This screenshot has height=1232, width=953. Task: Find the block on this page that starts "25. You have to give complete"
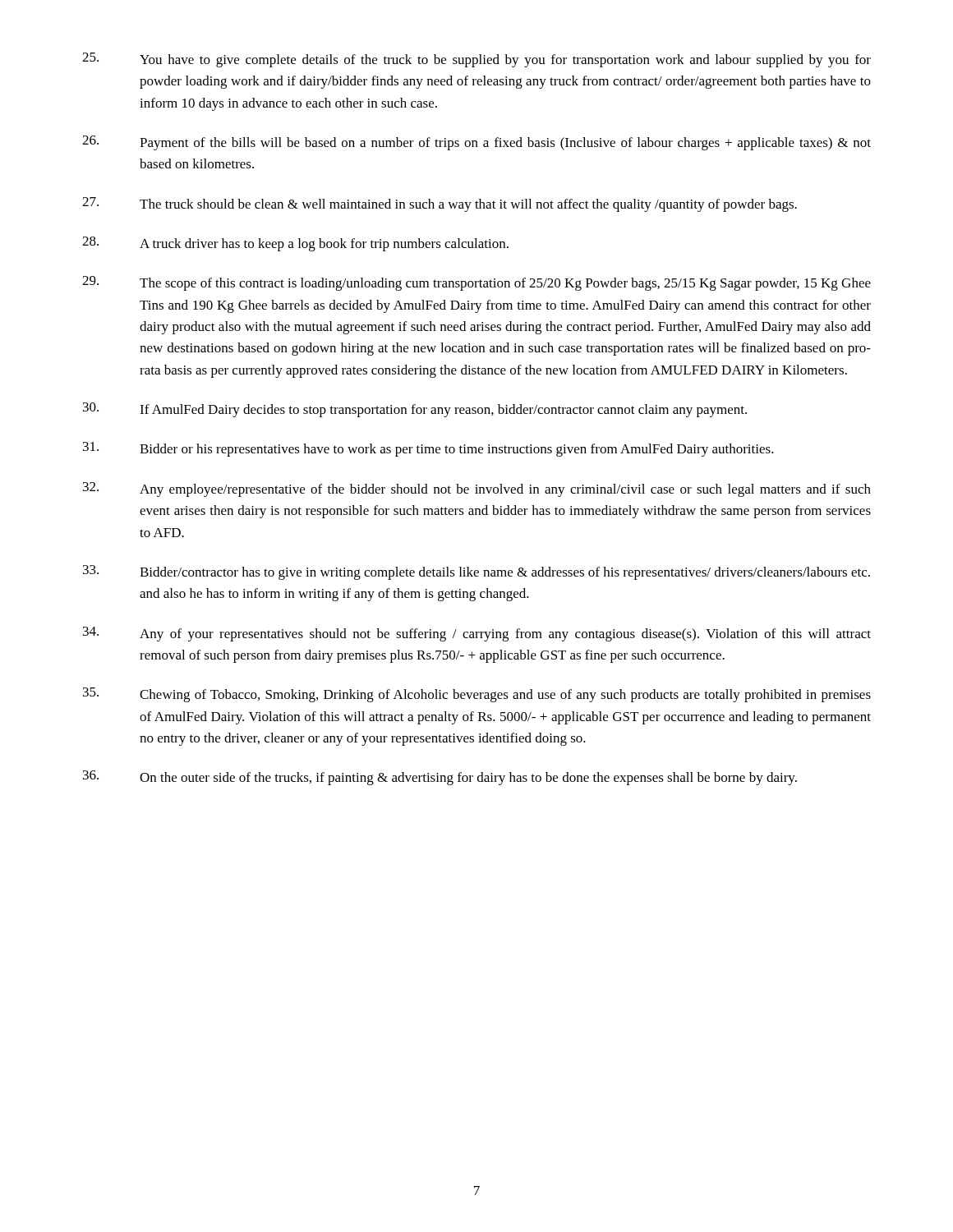point(476,82)
